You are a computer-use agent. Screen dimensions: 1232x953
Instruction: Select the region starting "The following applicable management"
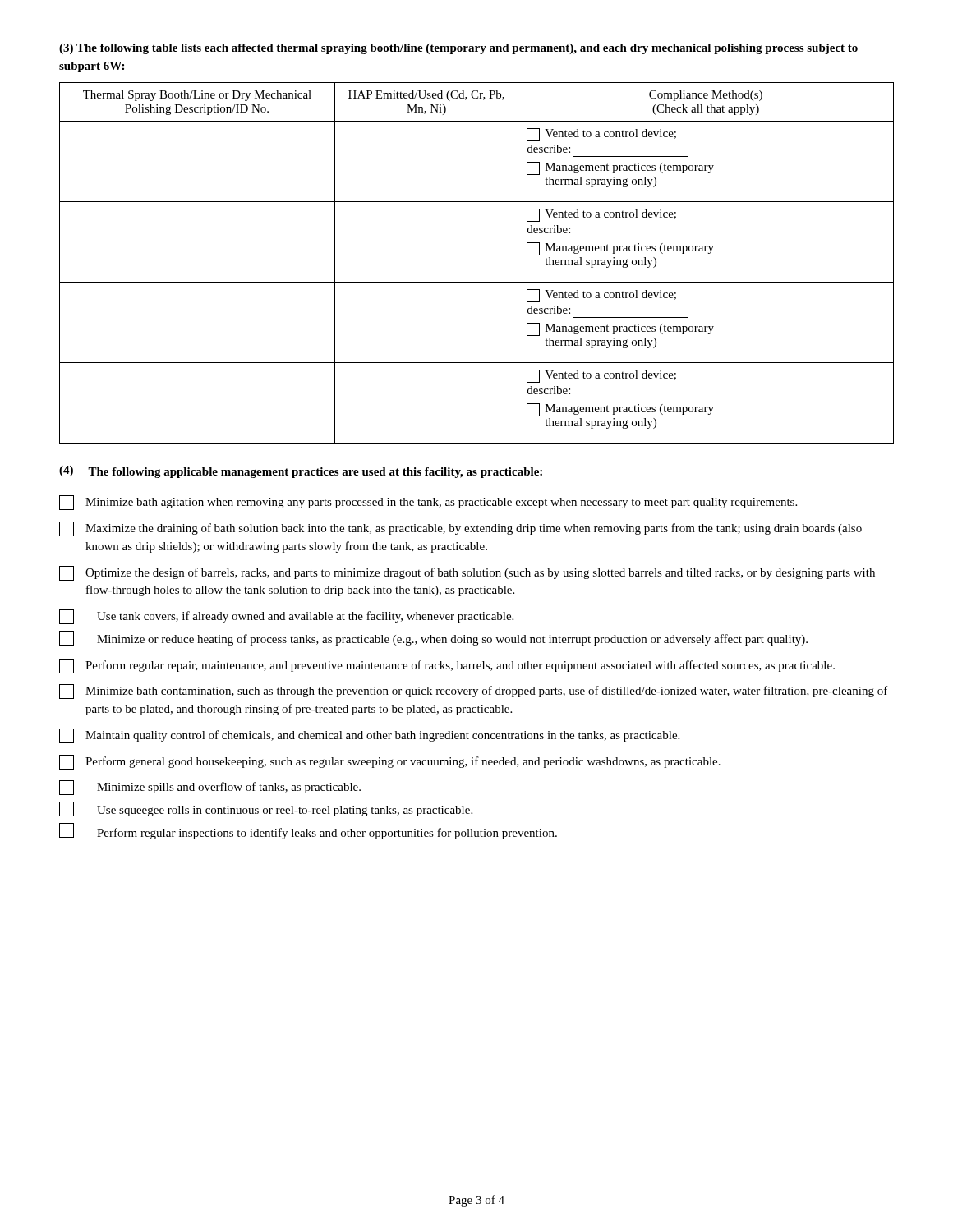pyautogui.click(x=316, y=471)
